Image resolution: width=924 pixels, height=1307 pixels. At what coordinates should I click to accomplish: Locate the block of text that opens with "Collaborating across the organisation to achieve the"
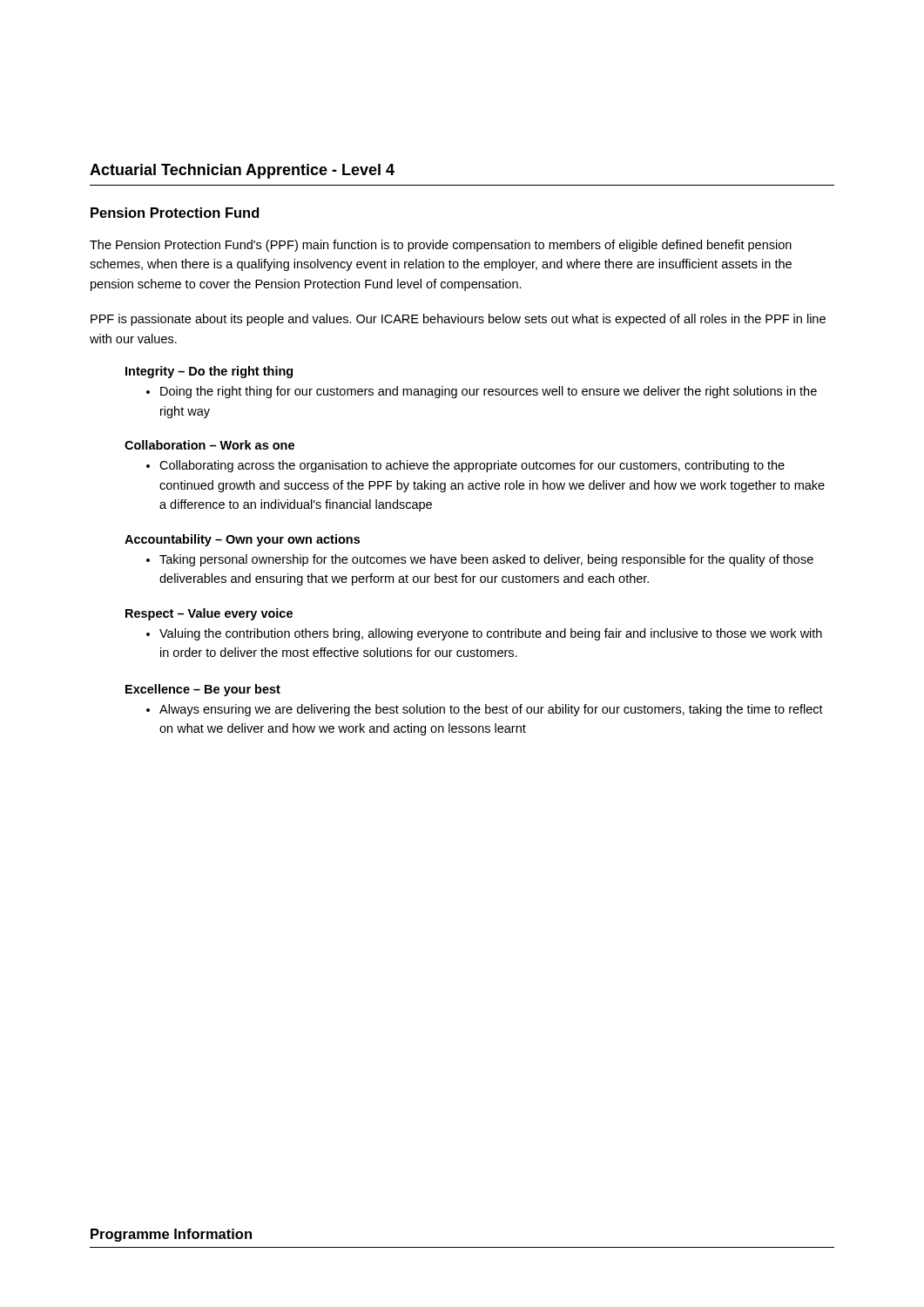pyautogui.click(x=462, y=485)
